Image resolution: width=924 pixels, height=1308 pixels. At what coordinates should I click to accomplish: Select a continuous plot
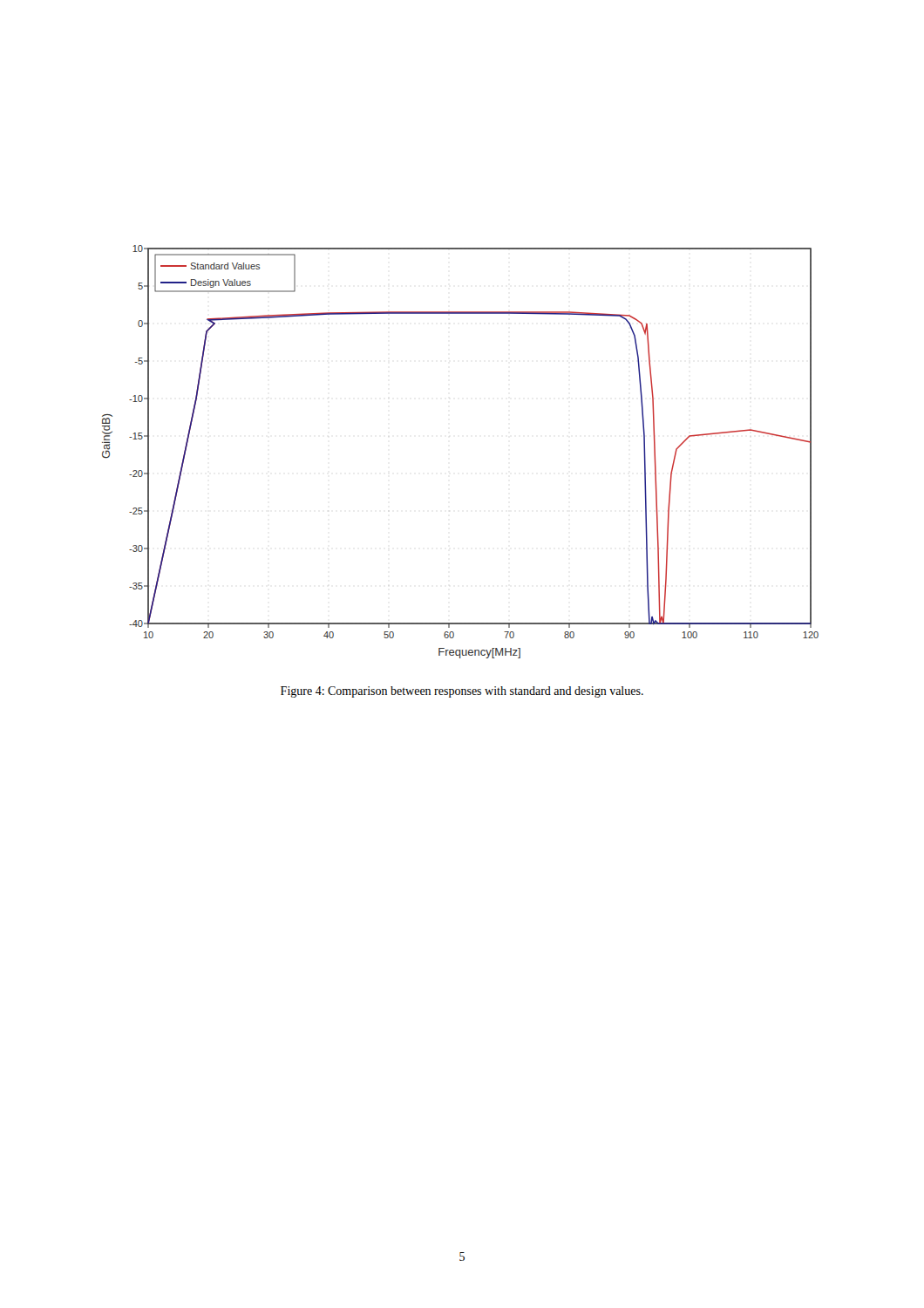pyautogui.click(x=462, y=453)
